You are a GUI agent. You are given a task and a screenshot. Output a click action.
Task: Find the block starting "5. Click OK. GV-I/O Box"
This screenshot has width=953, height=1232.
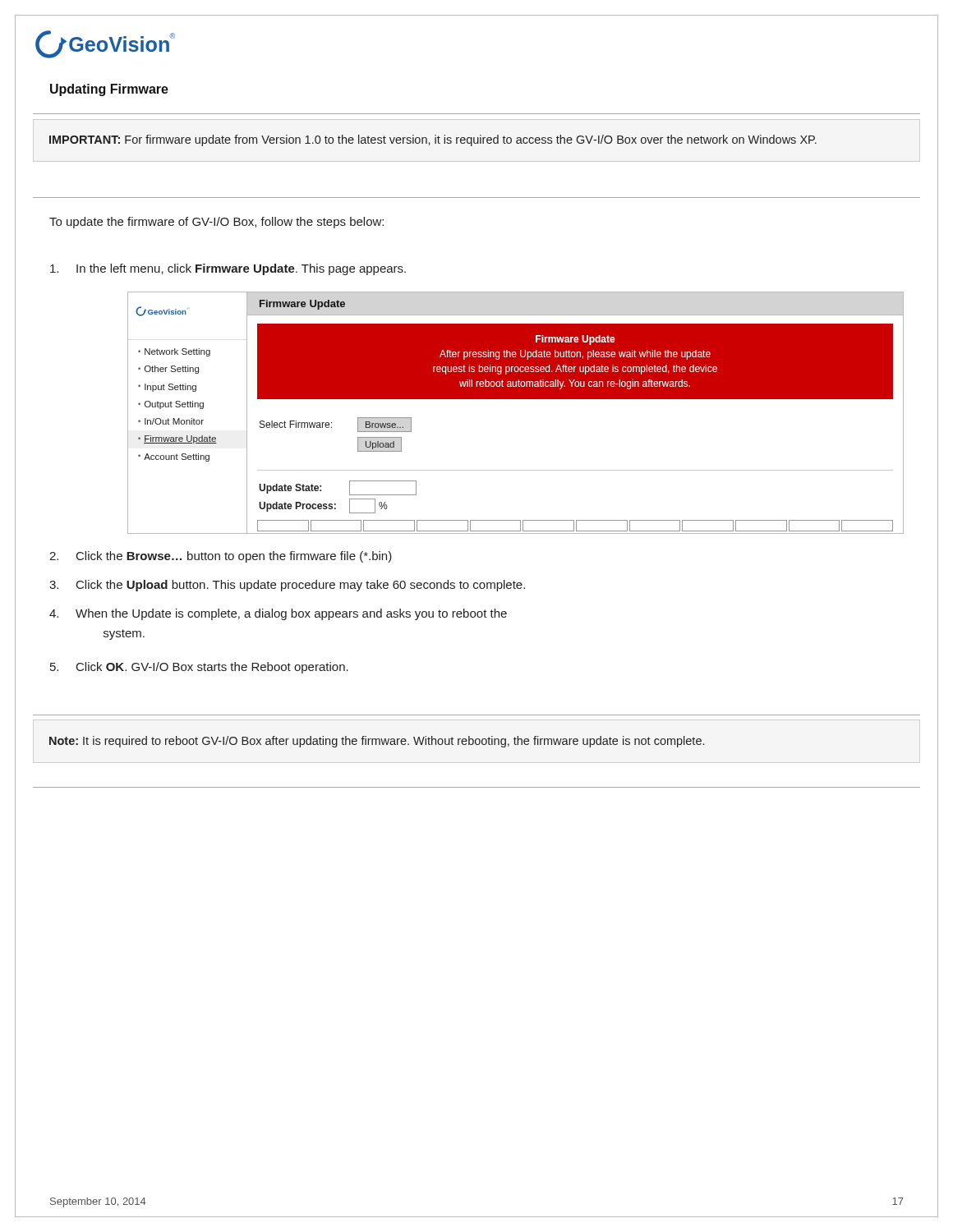pos(199,667)
